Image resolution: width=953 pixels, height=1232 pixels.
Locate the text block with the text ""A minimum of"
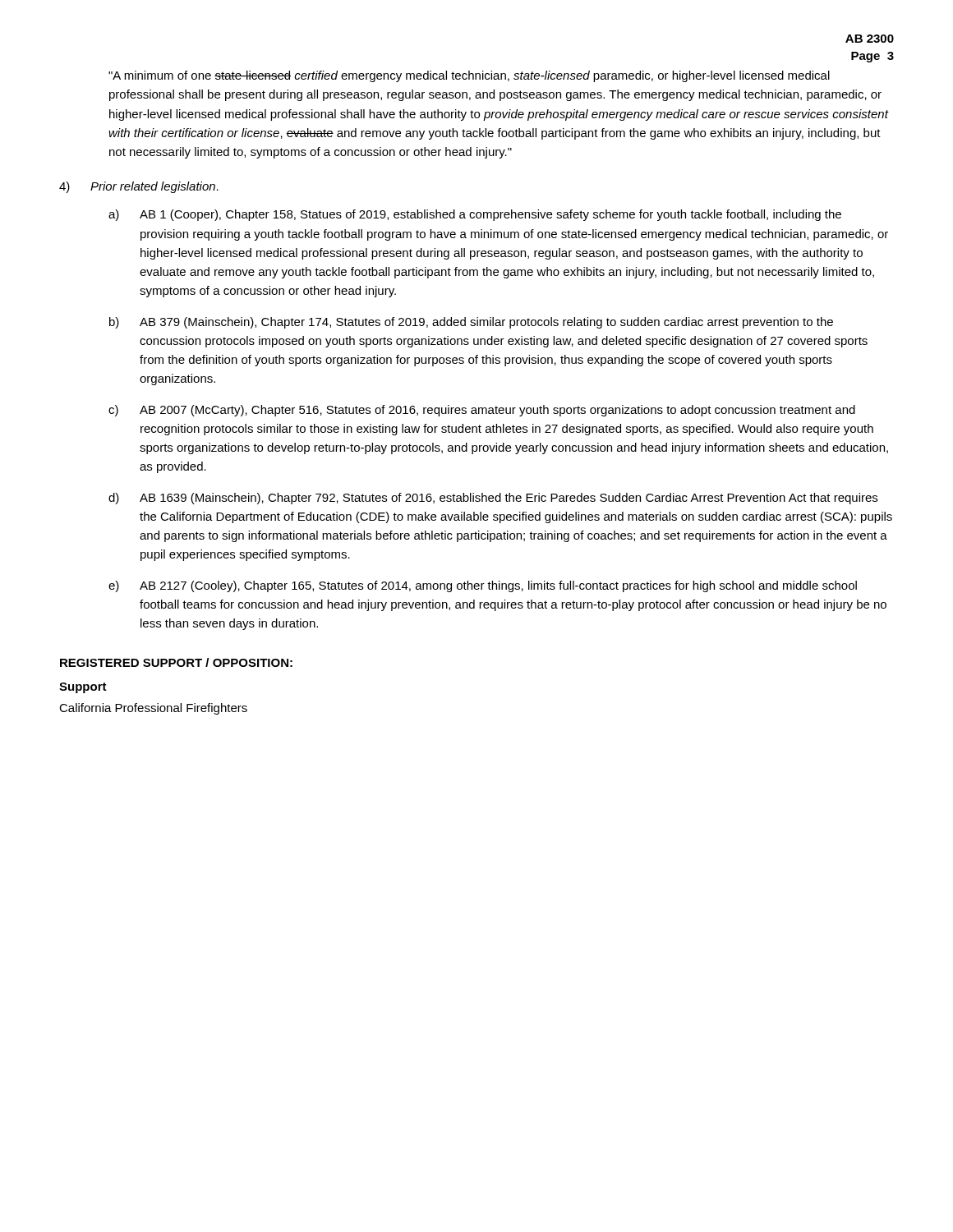(498, 113)
